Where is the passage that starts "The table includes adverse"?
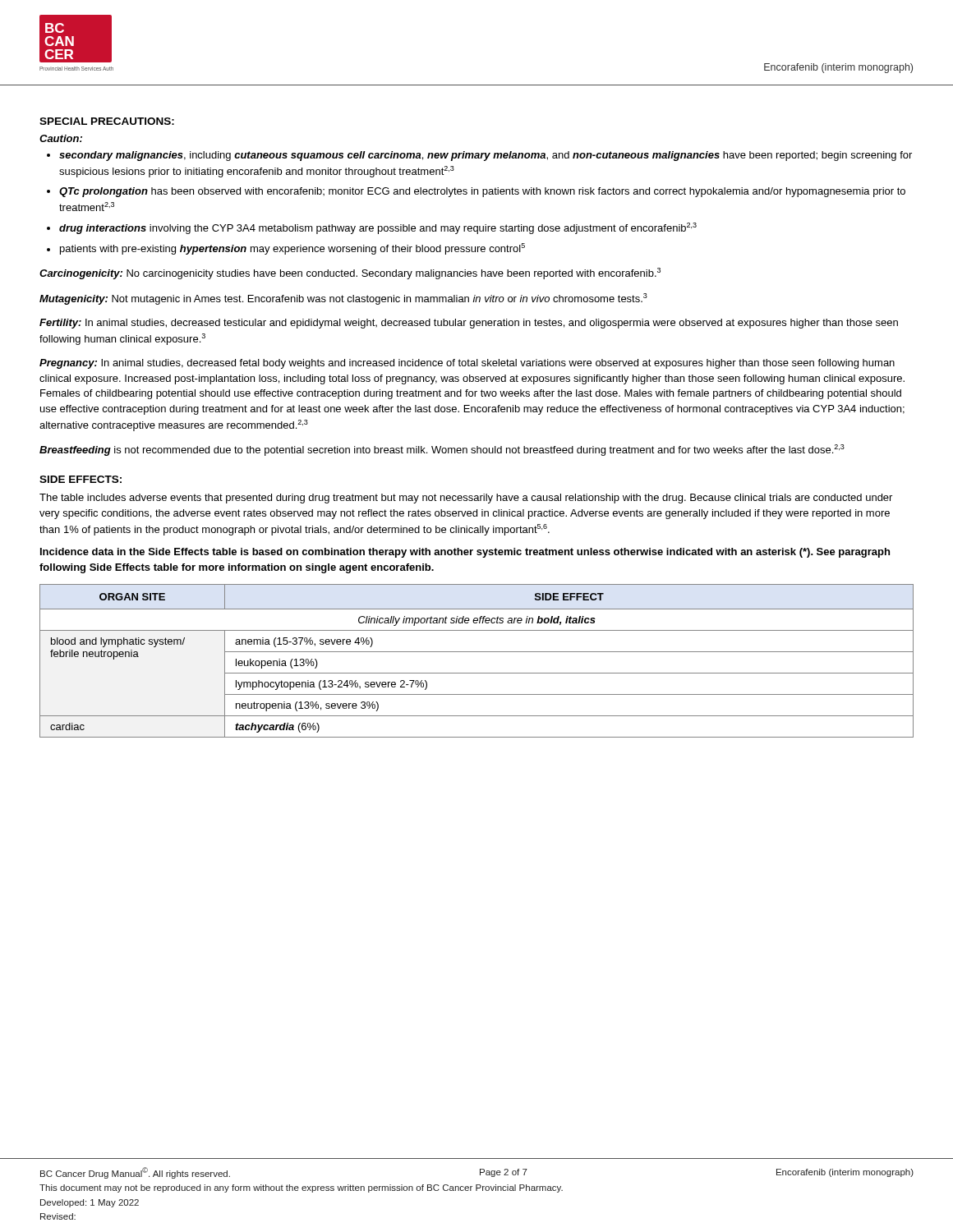This screenshot has width=953, height=1232. tap(466, 514)
